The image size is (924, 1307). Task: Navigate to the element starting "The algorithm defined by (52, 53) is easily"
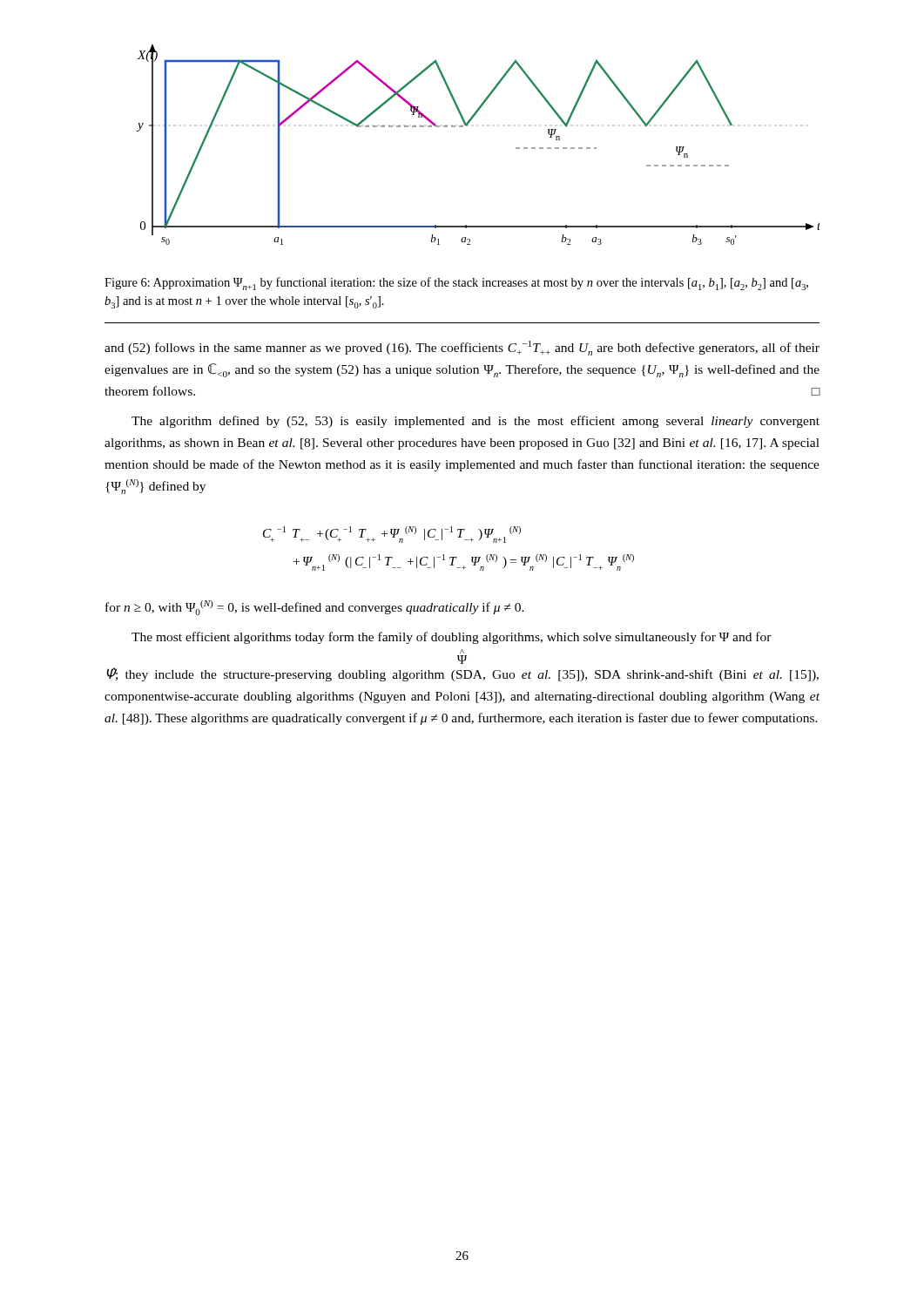(x=462, y=454)
